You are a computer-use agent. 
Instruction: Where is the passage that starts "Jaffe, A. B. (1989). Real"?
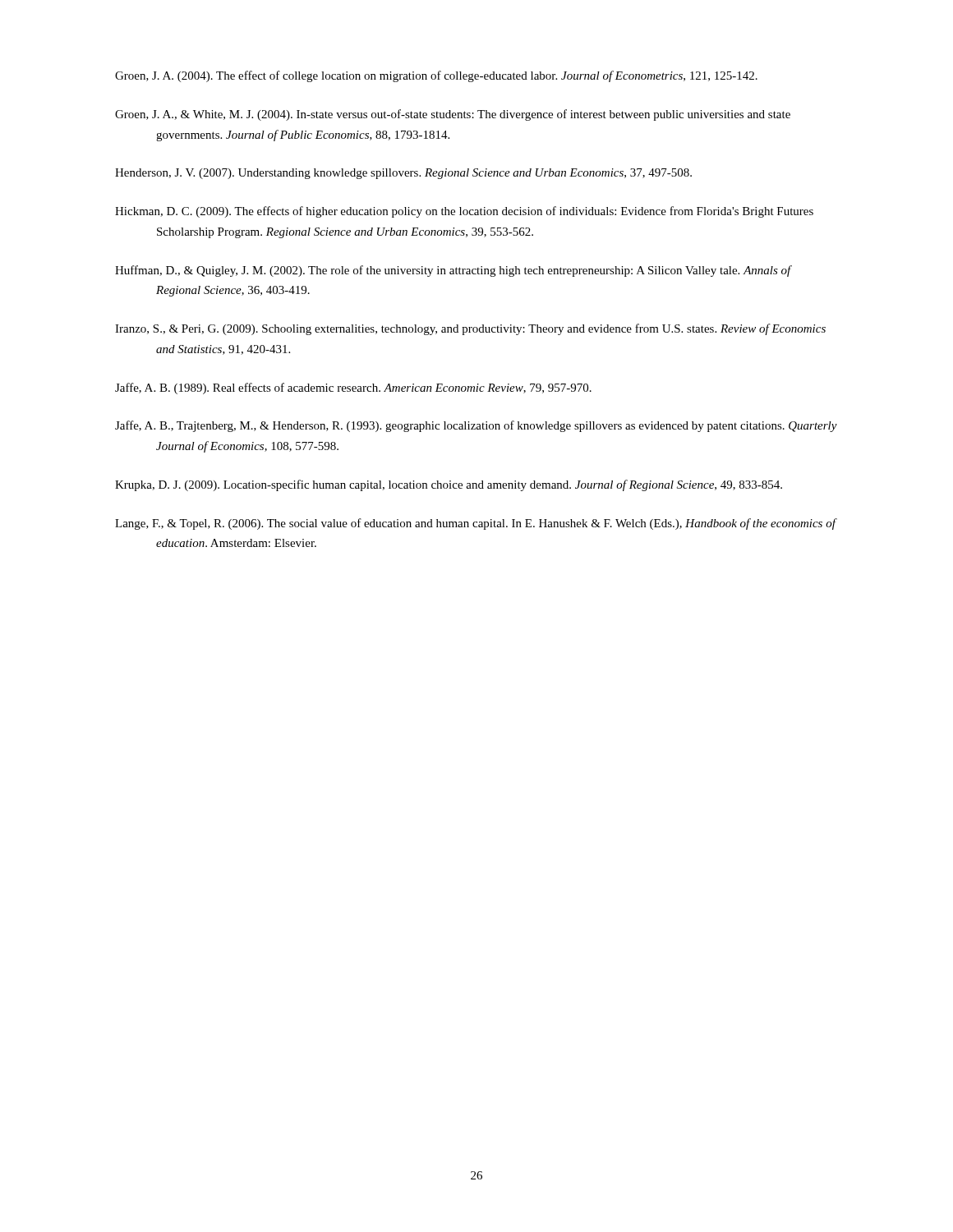(x=353, y=387)
